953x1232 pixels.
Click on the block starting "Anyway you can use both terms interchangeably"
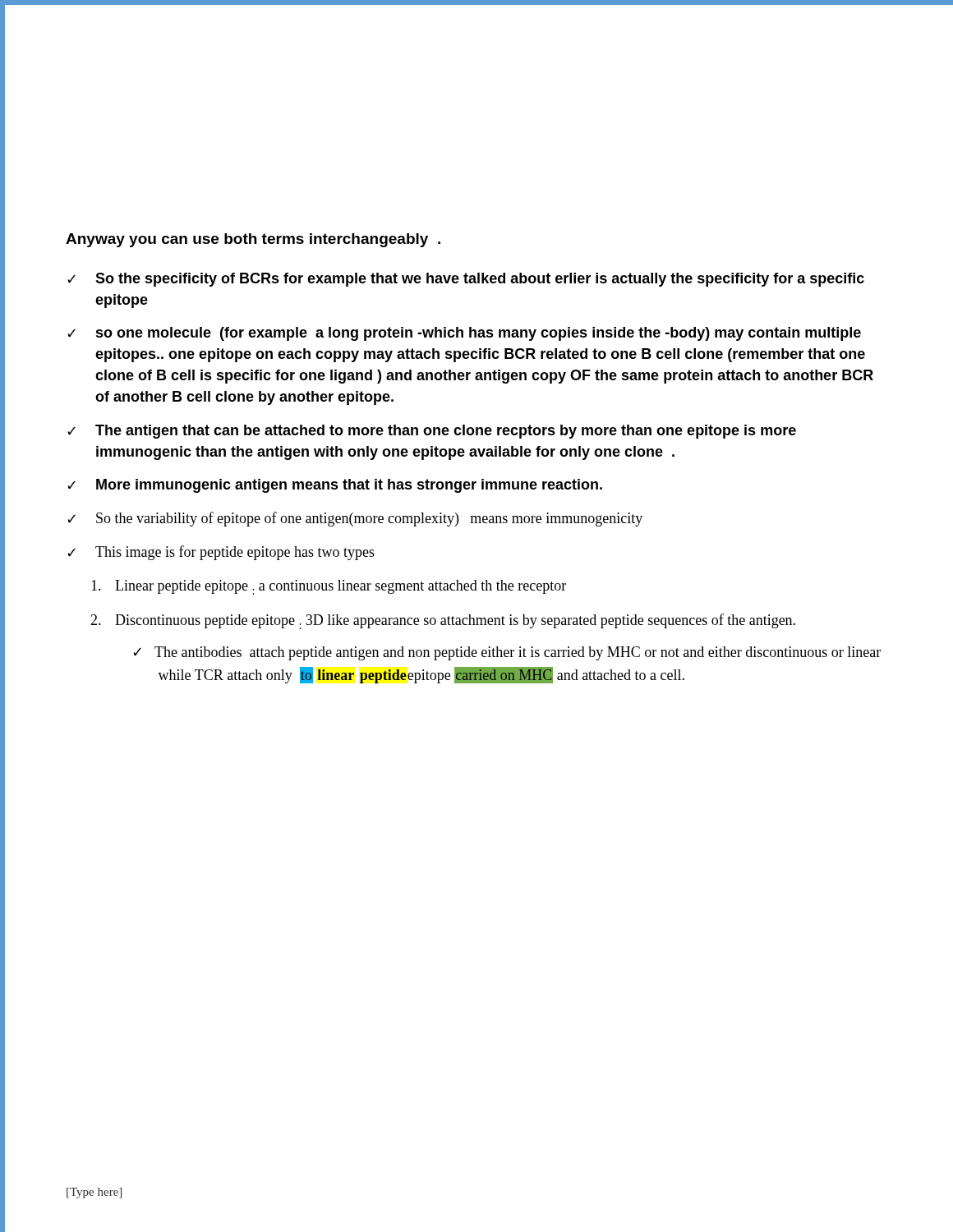click(254, 239)
